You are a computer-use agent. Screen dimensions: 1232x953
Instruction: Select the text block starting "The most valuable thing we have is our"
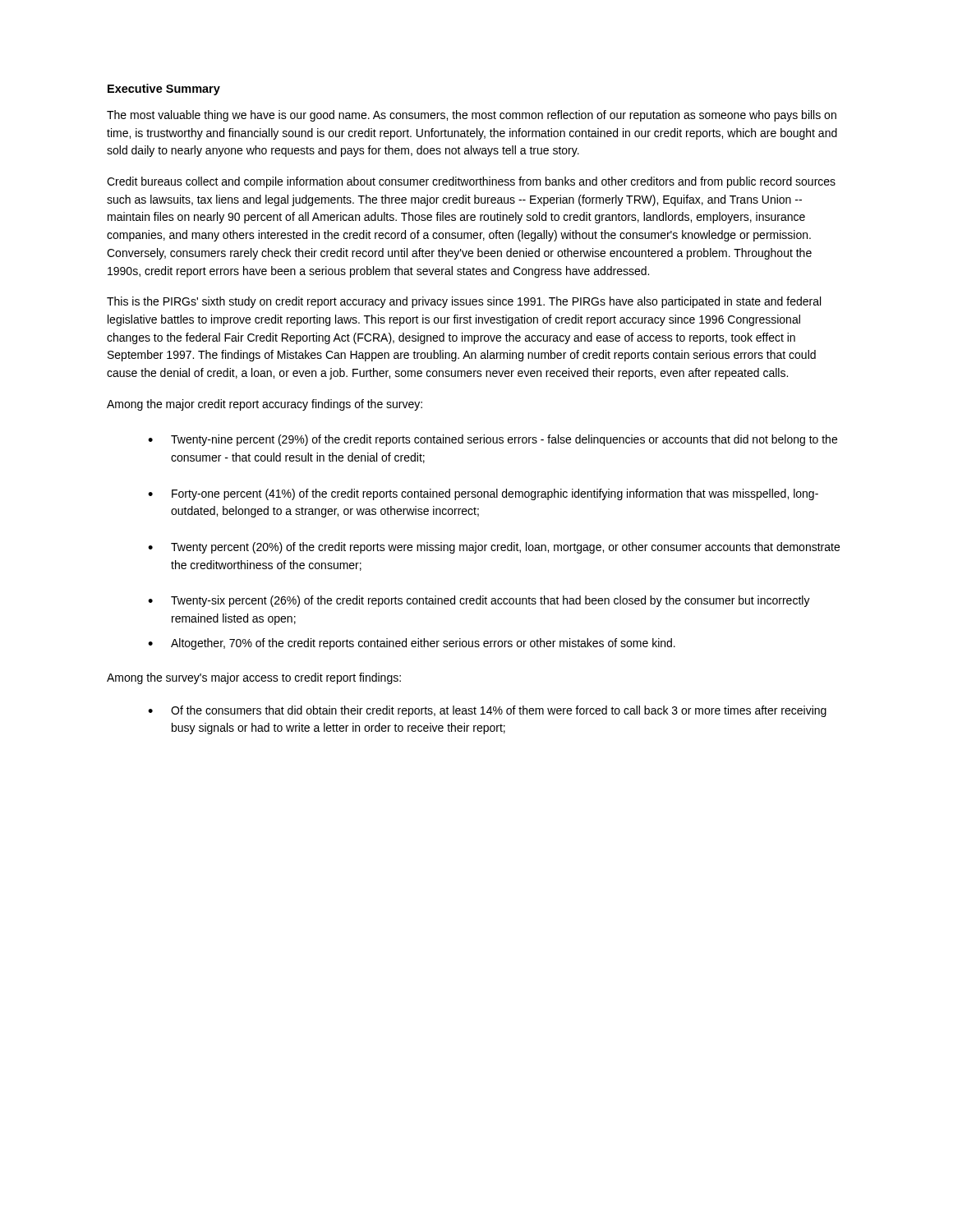point(472,133)
